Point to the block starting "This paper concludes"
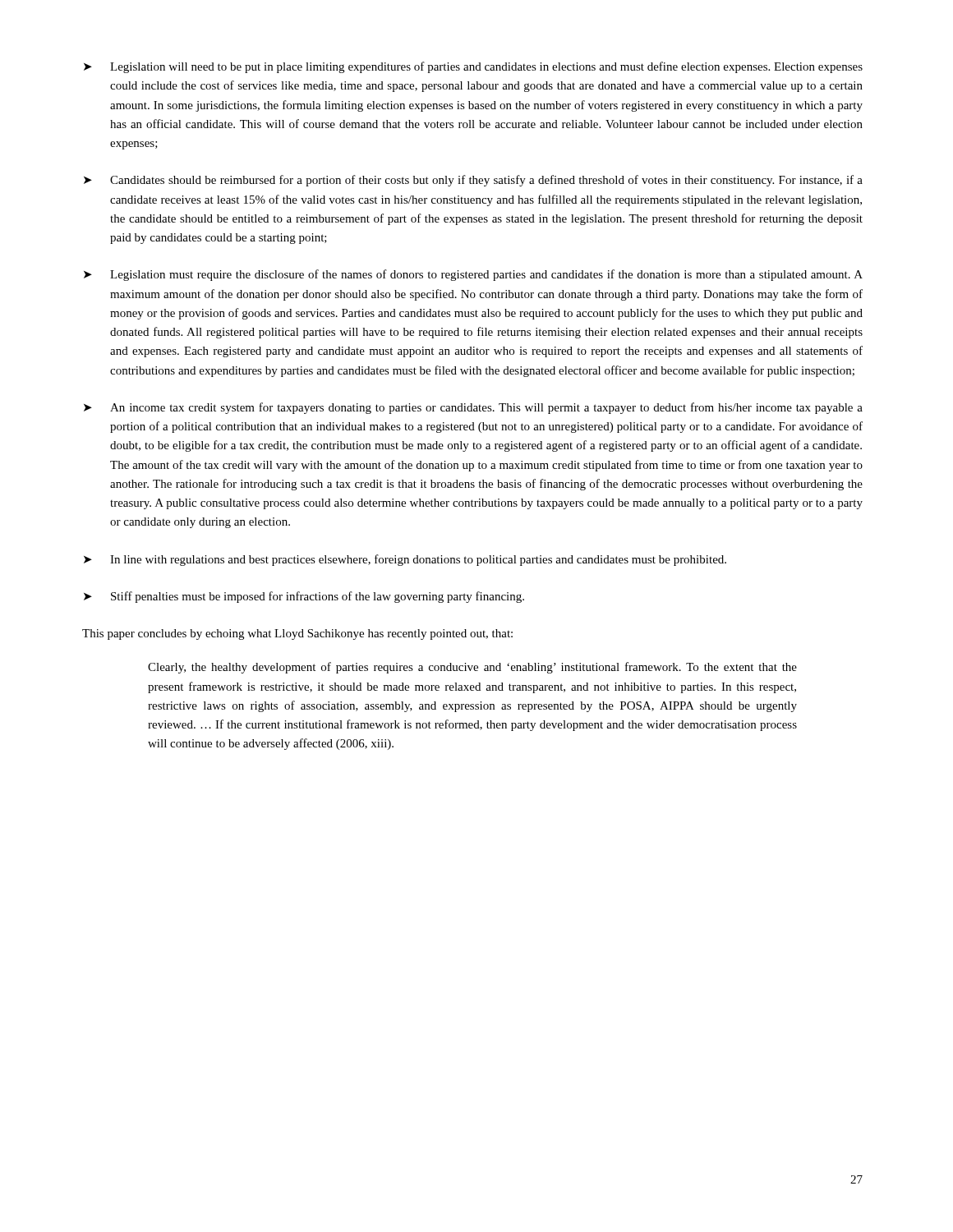Image resolution: width=953 pixels, height=1232 pixels. pyautogui.click(x=298, y=633)
